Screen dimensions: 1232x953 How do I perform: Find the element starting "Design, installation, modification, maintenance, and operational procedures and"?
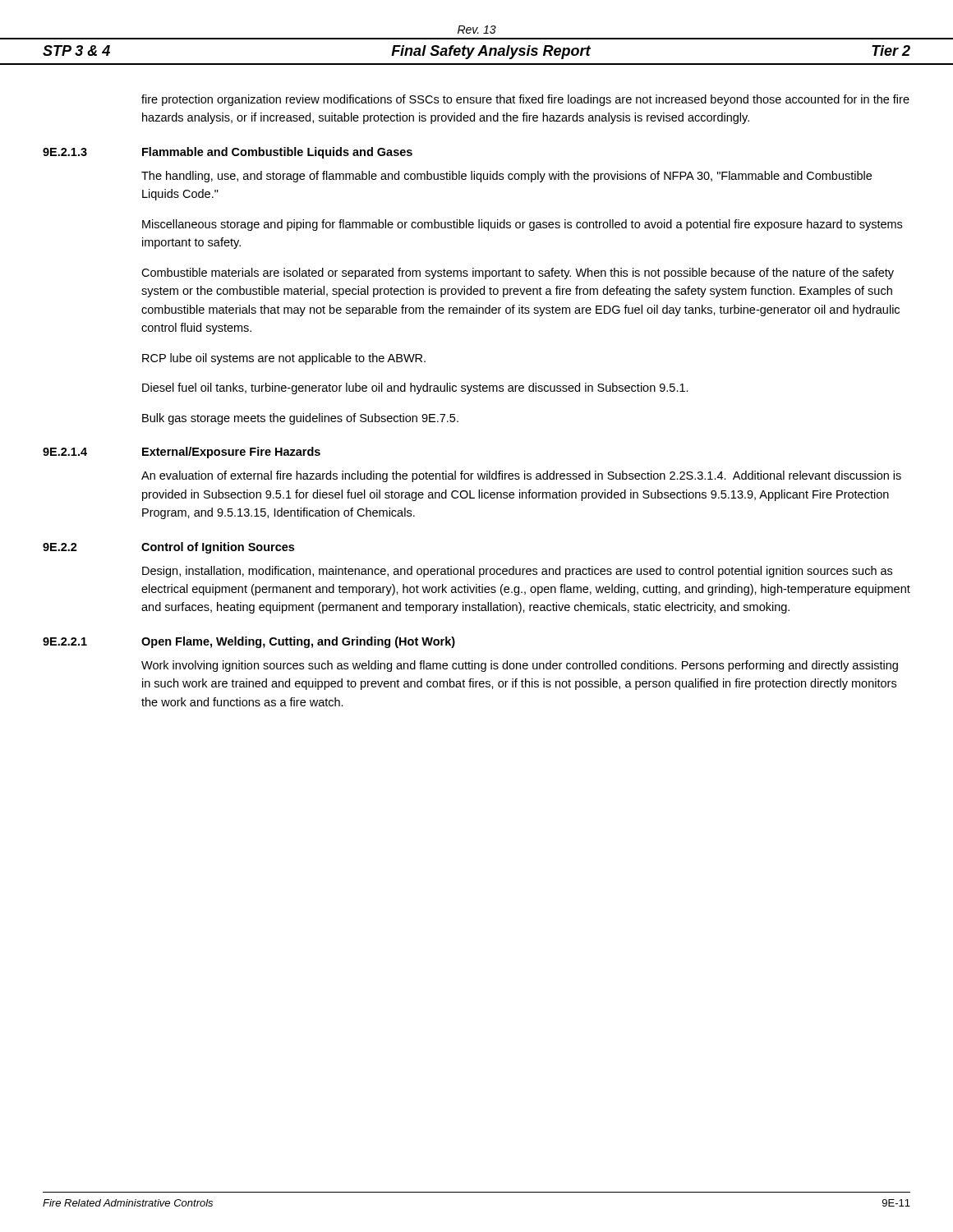point(526,589)
